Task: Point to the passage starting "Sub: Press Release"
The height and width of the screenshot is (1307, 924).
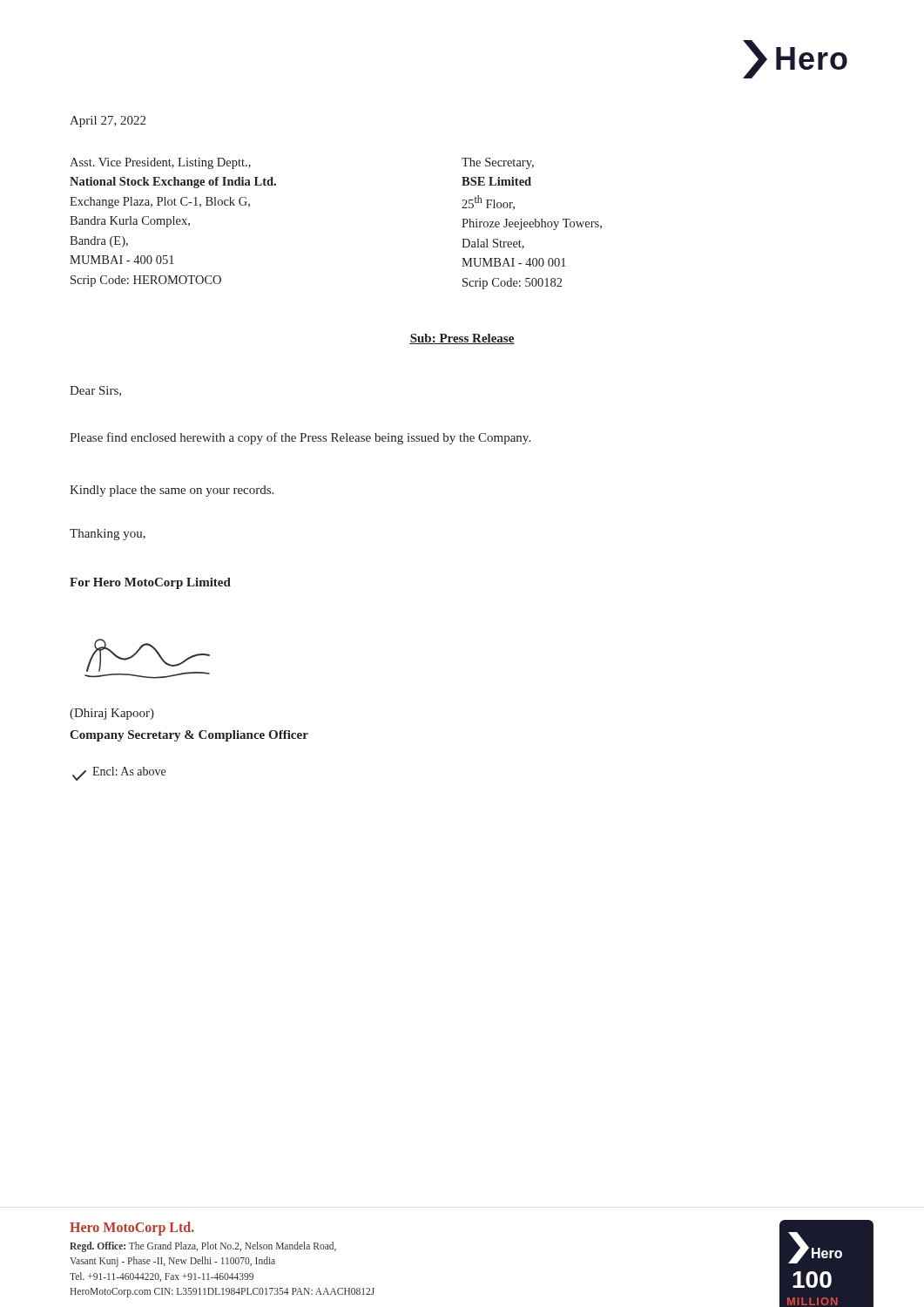Action: [x=462, y=338]
